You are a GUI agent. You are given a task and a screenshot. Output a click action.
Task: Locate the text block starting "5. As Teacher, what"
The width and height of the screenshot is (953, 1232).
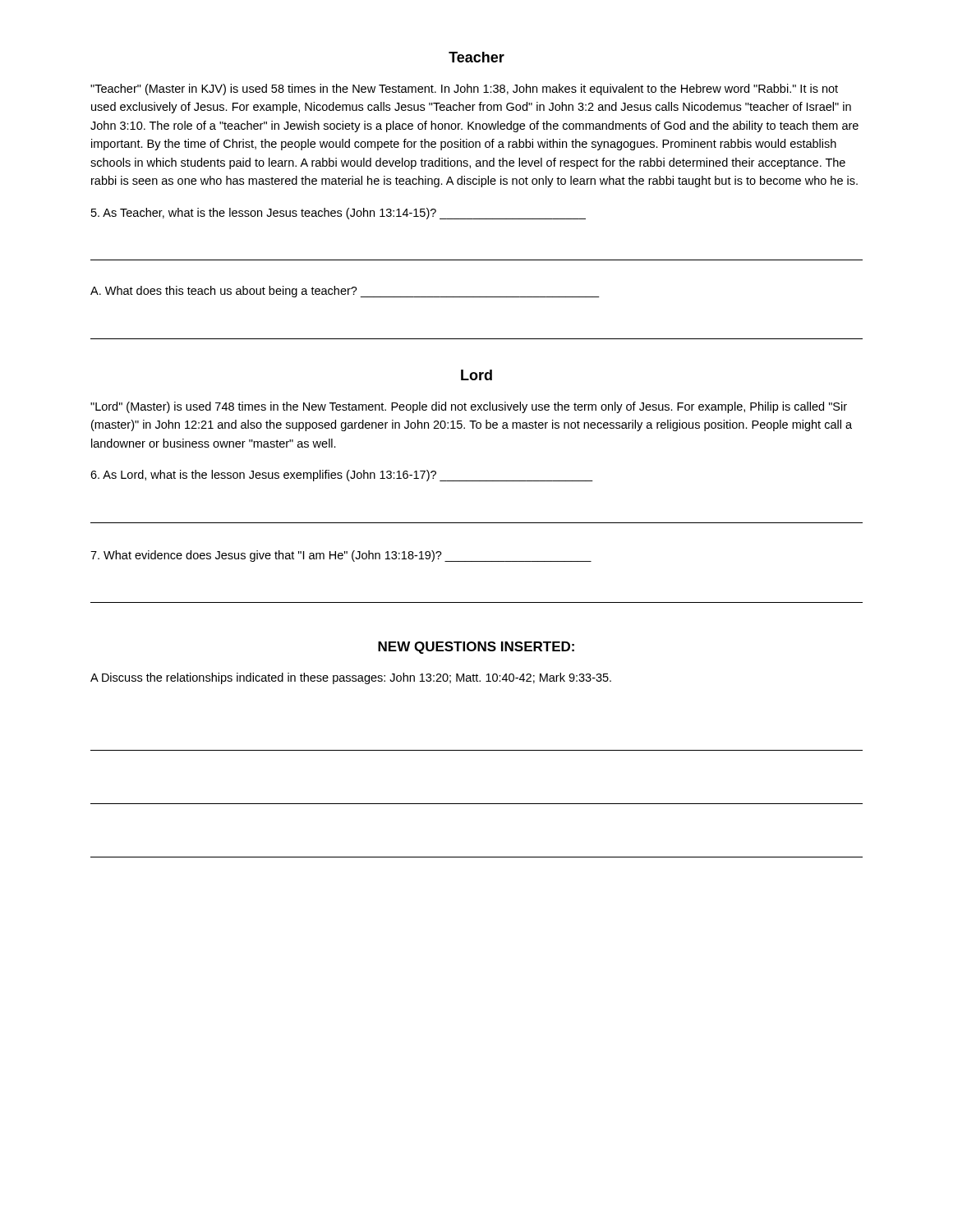point(338,213)
